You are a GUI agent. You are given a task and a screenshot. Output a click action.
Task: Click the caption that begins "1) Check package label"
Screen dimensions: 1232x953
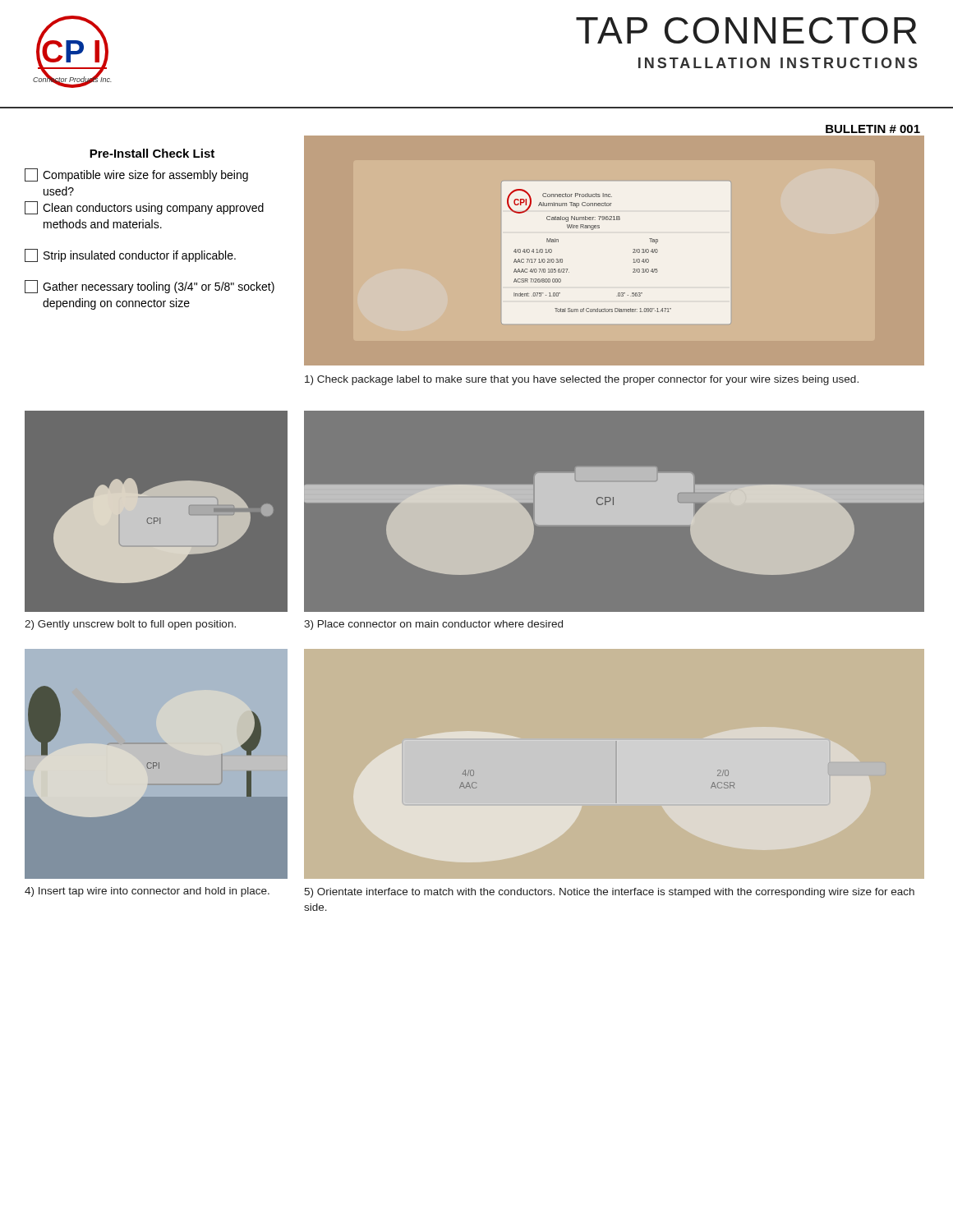coord(582,379)
